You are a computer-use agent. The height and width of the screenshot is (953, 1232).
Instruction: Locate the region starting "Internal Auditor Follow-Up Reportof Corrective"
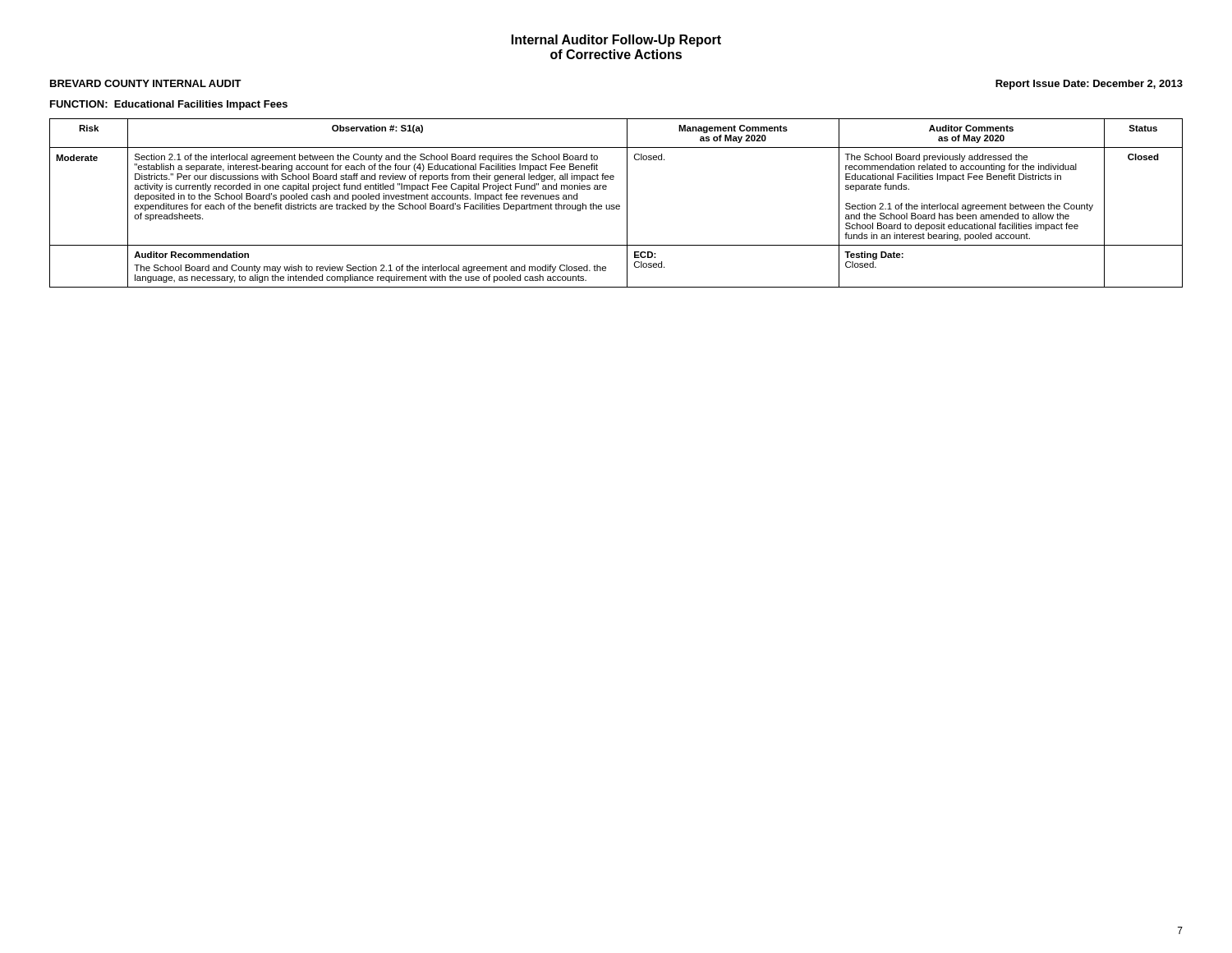tap(616, 48)
